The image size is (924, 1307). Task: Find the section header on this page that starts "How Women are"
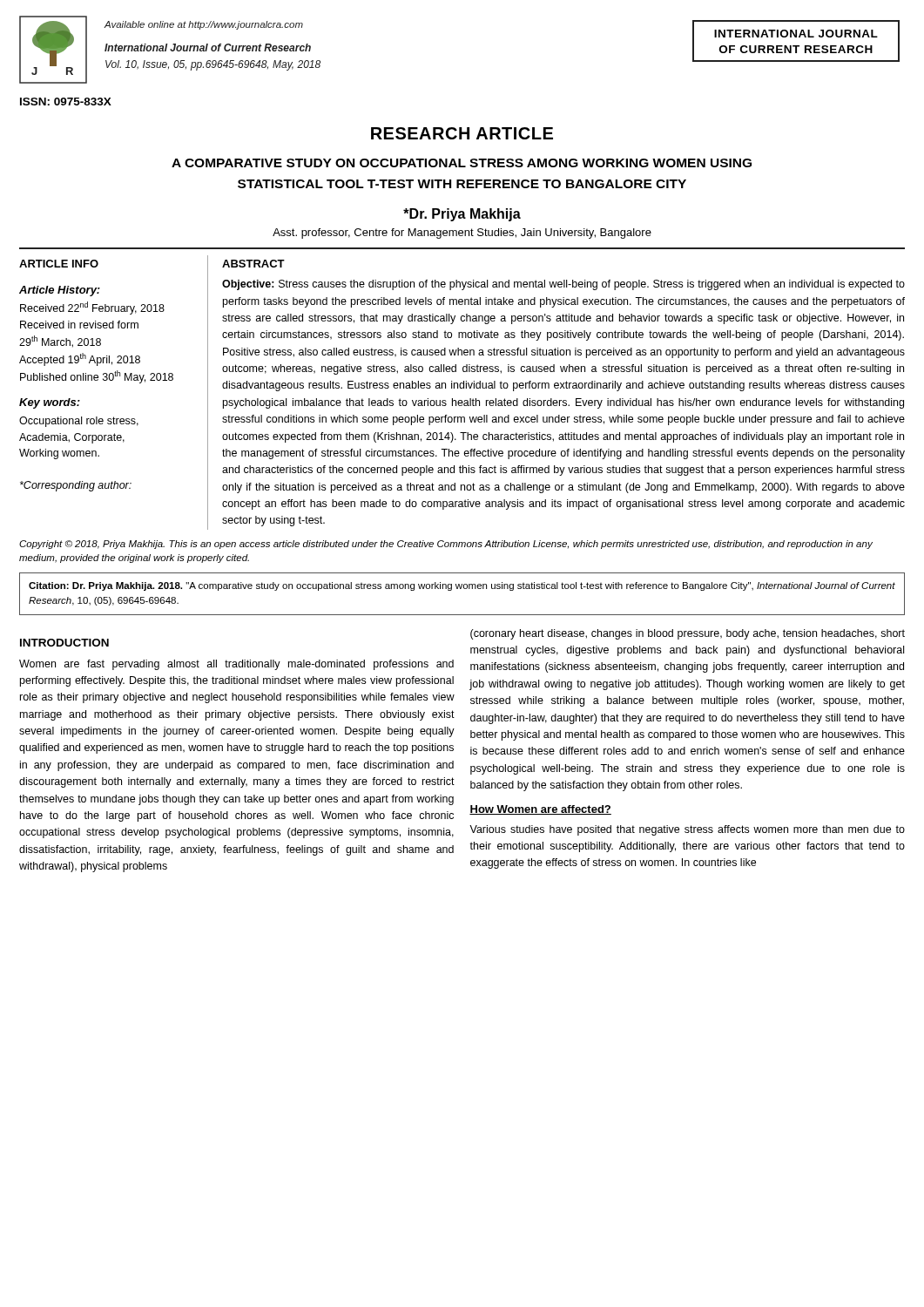coord(540,809)
